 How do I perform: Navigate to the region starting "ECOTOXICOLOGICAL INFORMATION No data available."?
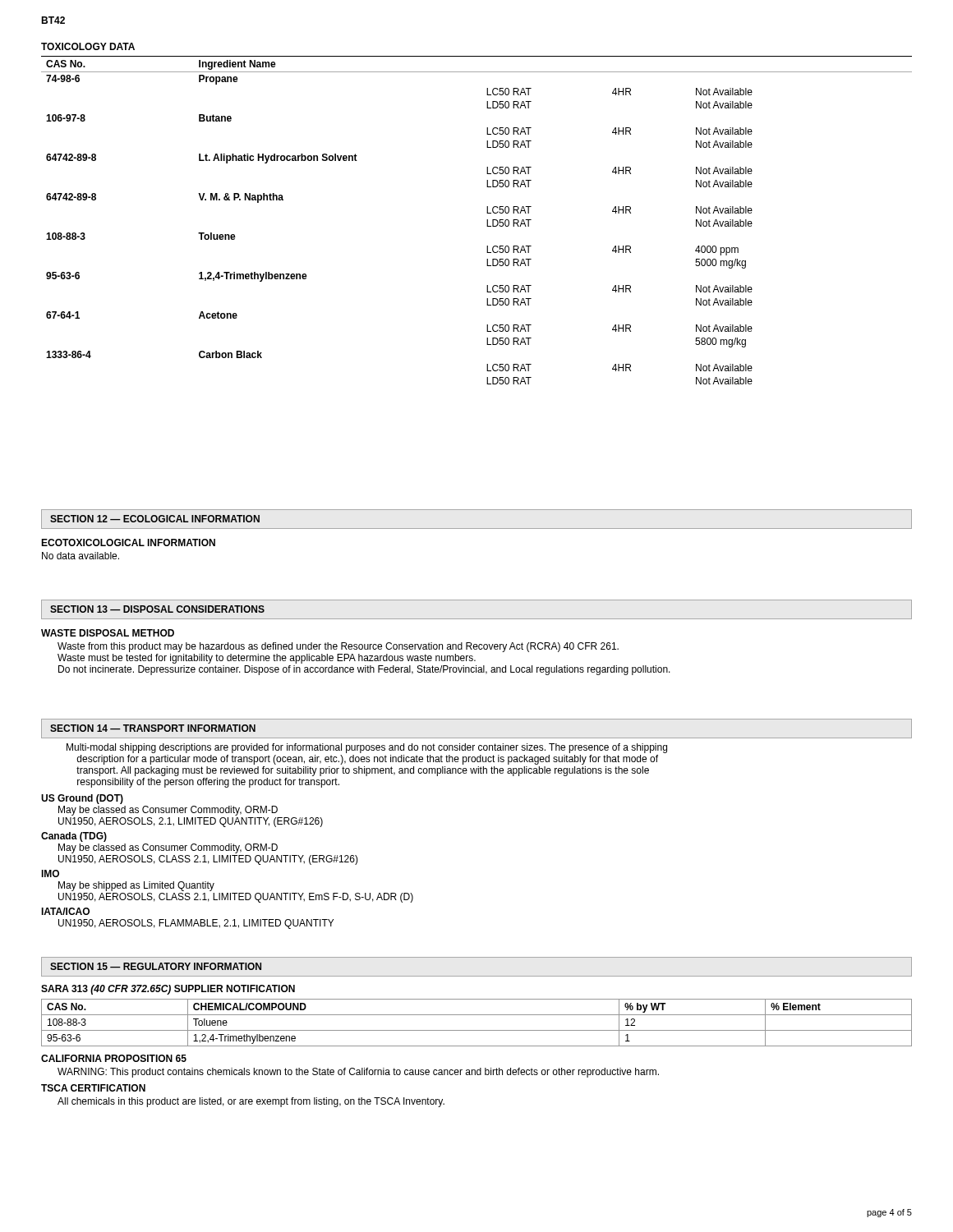coord(128,542)
